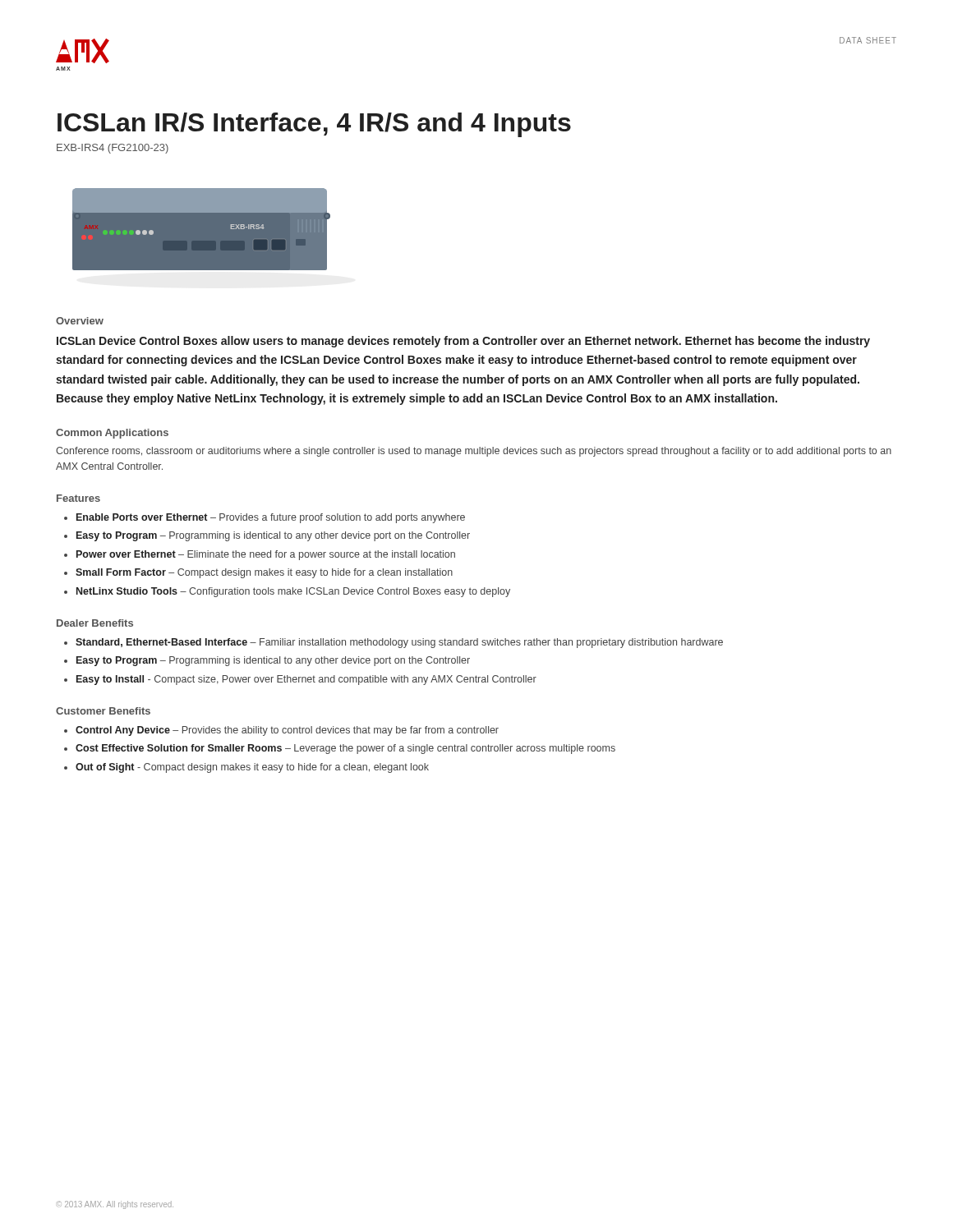
Task: Find the block starting "Enable Ports over Ethernet – Provides a"
Action: pos(271,517)
